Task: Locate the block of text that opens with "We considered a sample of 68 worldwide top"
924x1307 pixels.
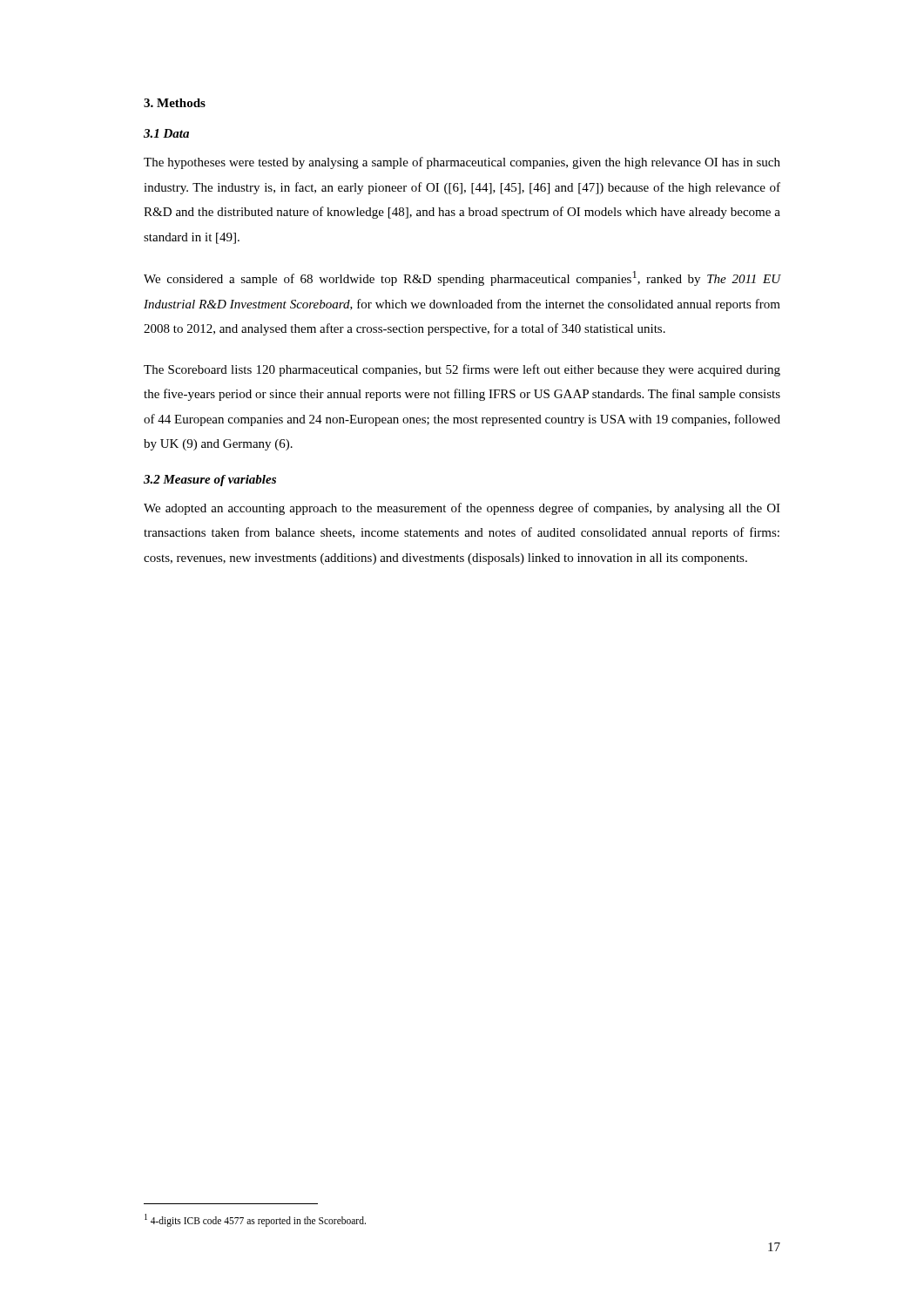Action: pos(462,302)
